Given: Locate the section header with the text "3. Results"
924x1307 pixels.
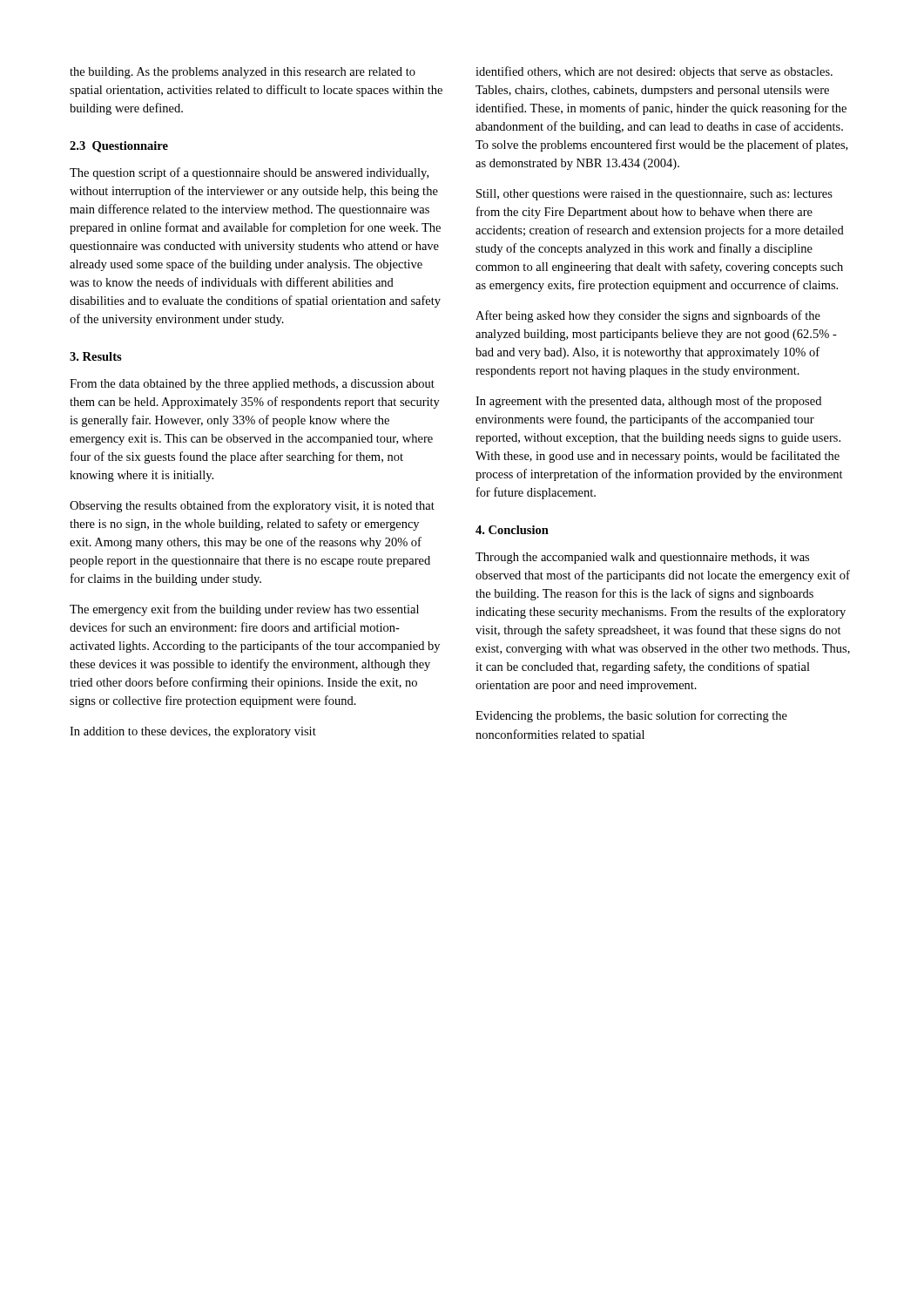Looking at the screenshot, I should (96, 357).
